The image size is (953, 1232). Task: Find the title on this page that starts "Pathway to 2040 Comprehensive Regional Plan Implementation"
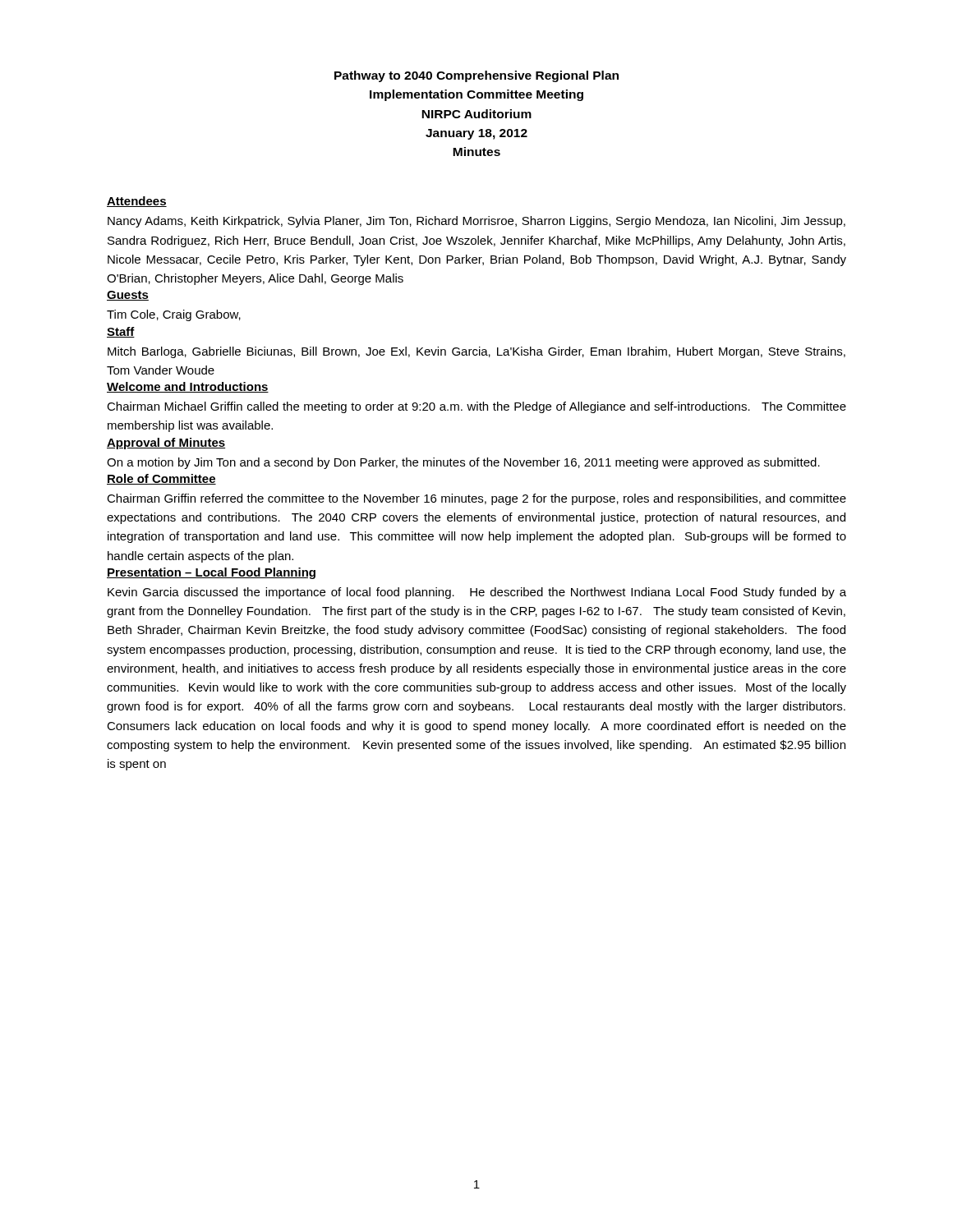tap(476, 113)
